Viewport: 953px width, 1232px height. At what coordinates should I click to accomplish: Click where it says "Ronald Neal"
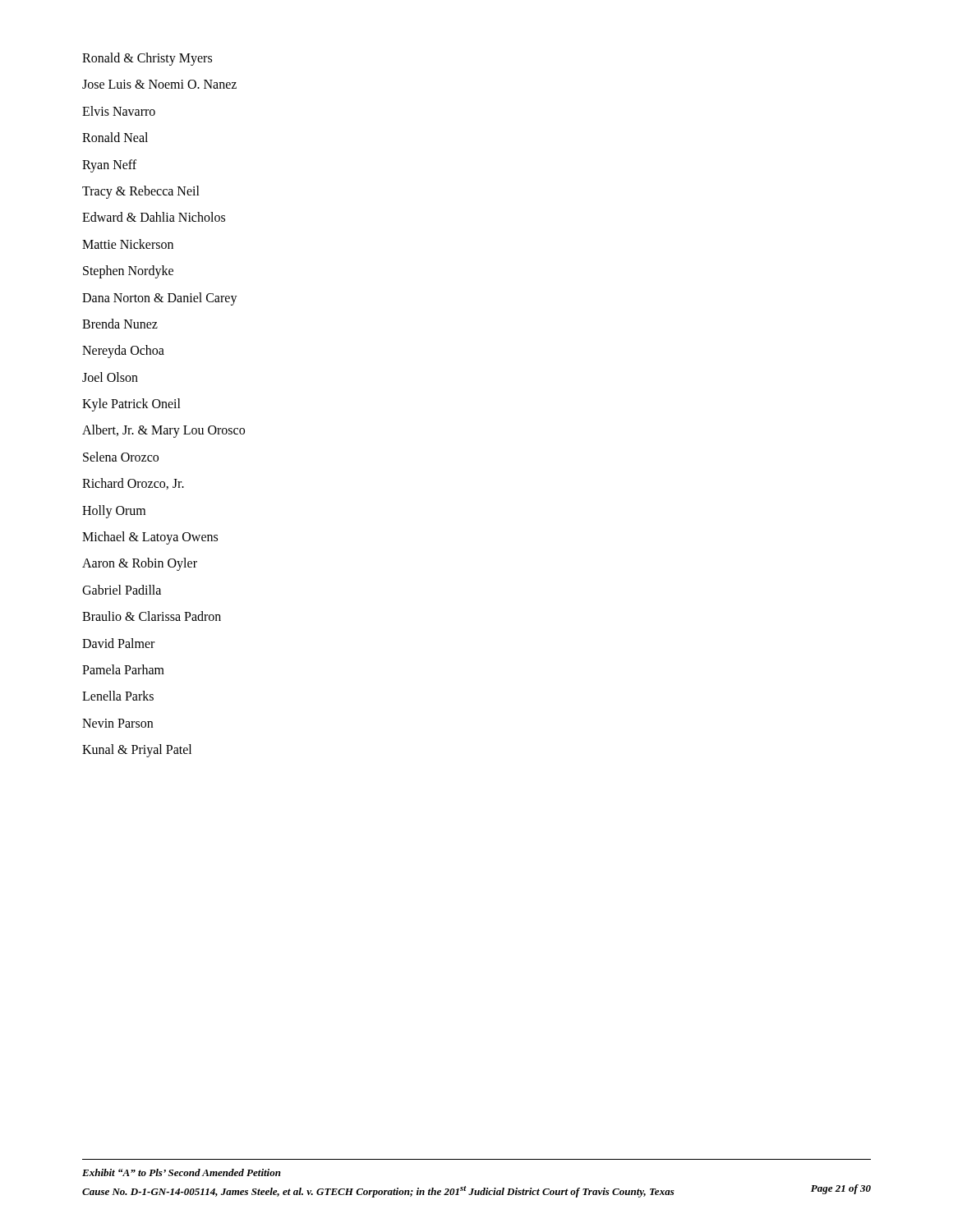coord(115,138)
